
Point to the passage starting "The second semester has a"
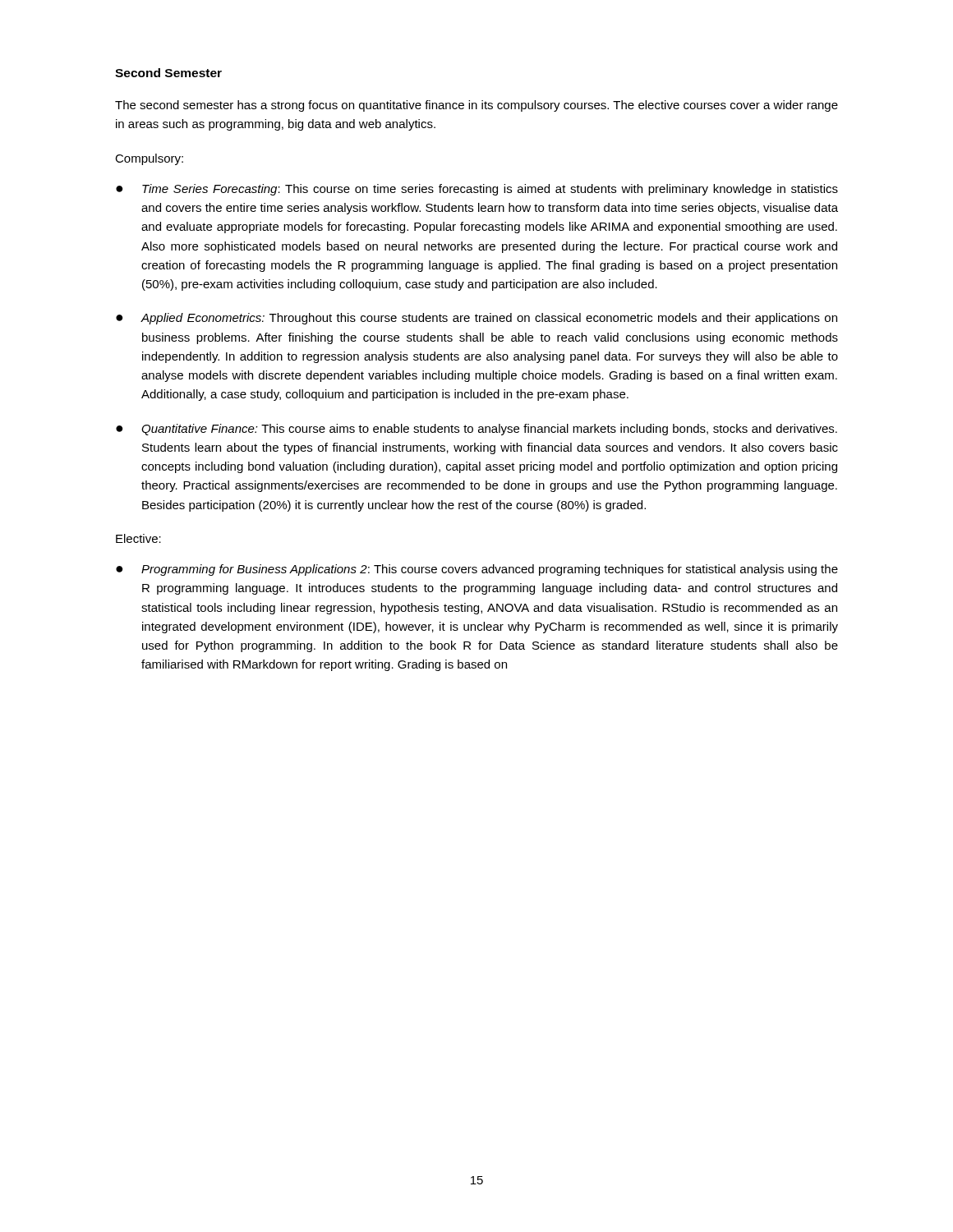(x=476, y=114)
